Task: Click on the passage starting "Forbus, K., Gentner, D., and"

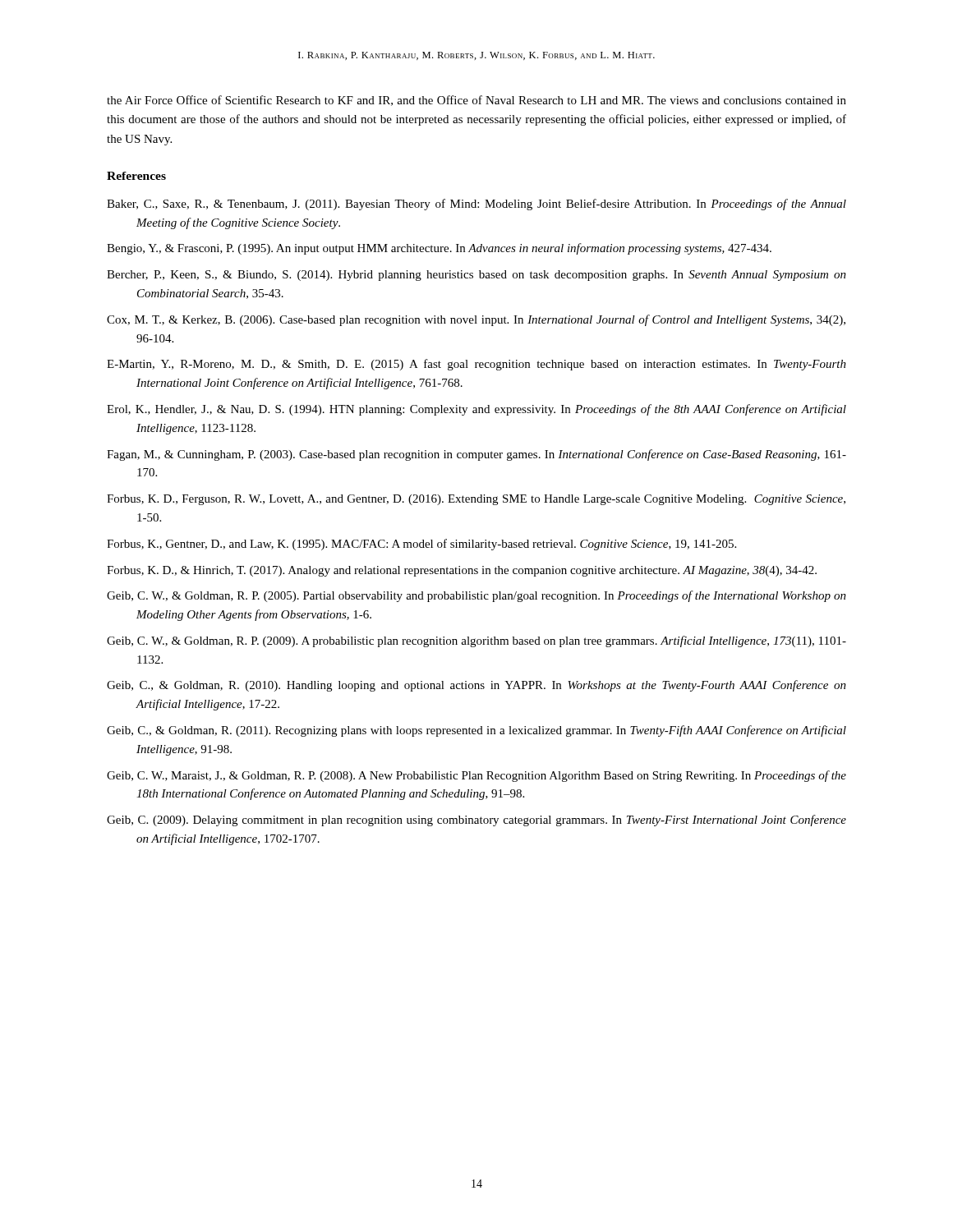Action: tap(422, 543)
